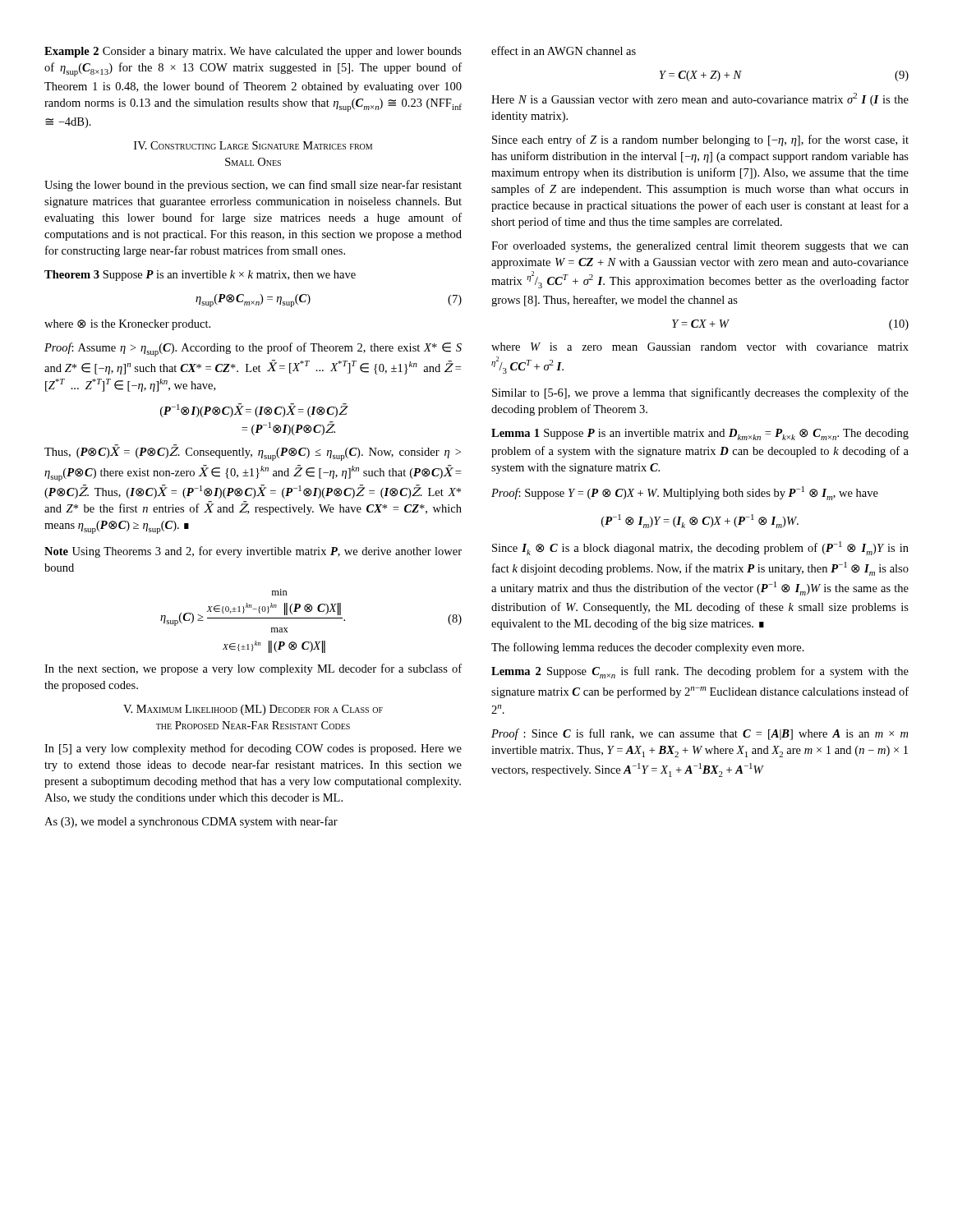Locate the text block with the text "Here N is a Gaussian vector with zero"
Image resolution: width=953 pixels, height=1232 pixels.
pos(700,107)
